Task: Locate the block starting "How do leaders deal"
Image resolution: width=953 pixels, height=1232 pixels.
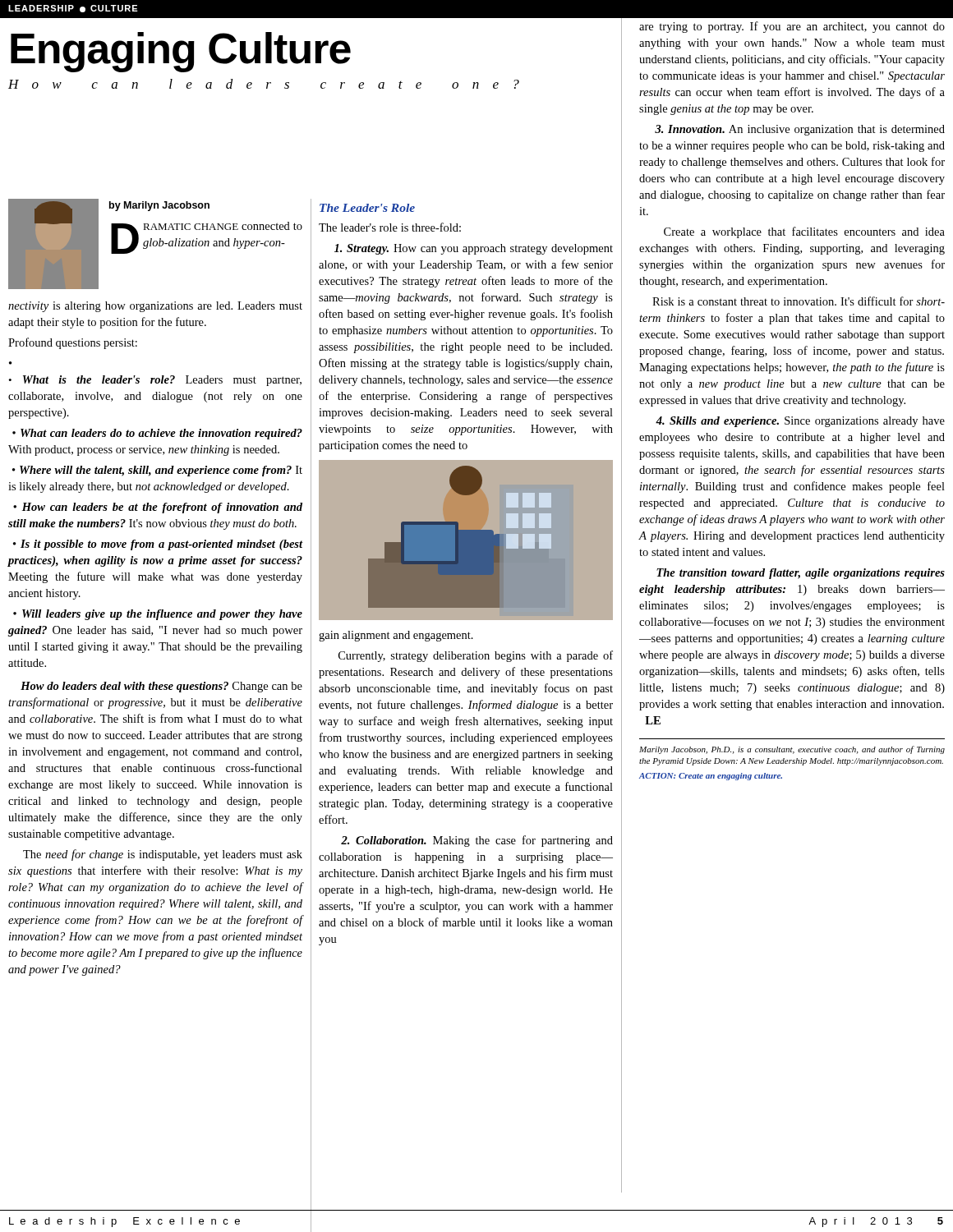Action: (155, 827)
